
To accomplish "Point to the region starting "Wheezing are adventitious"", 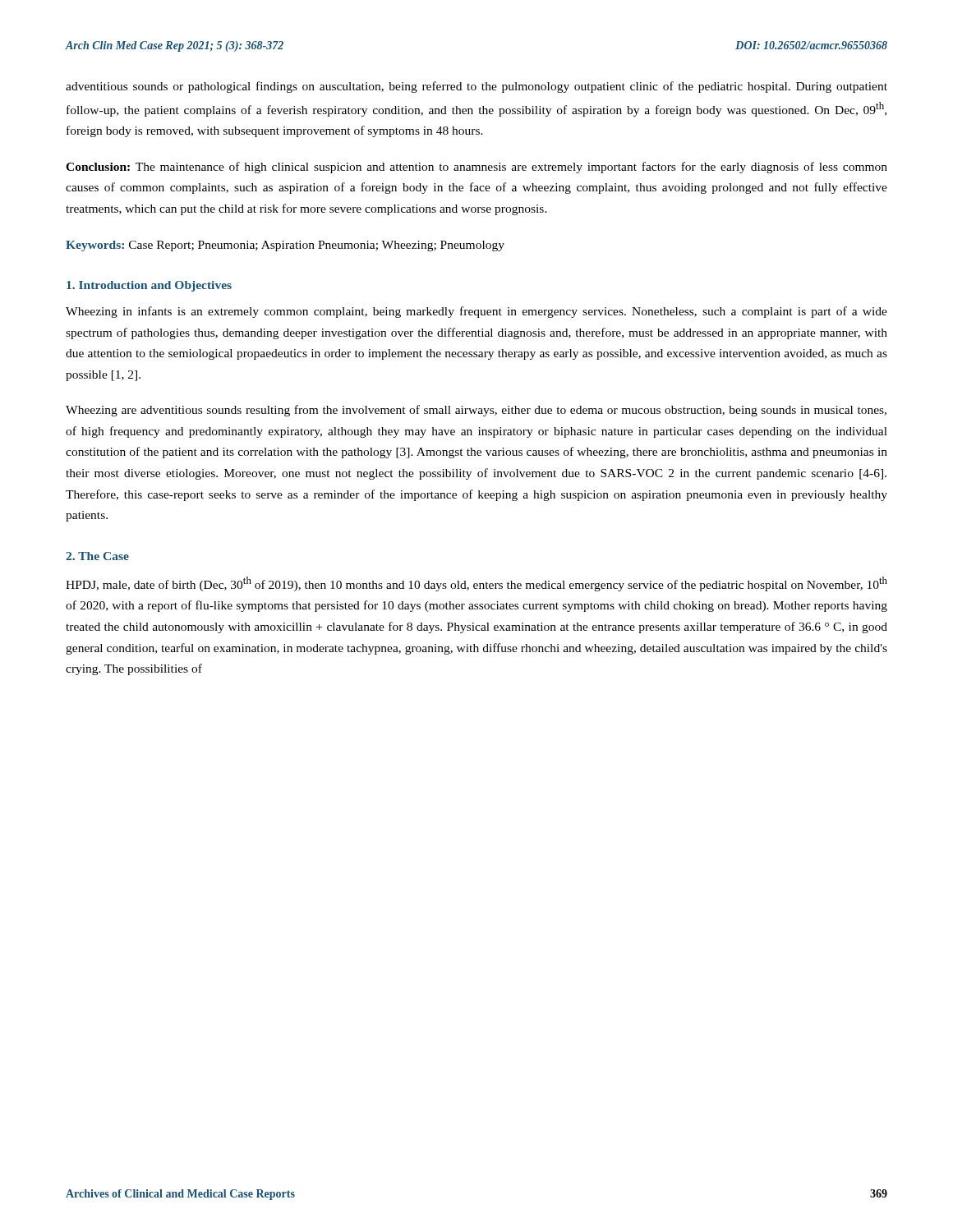I will 476,462.
